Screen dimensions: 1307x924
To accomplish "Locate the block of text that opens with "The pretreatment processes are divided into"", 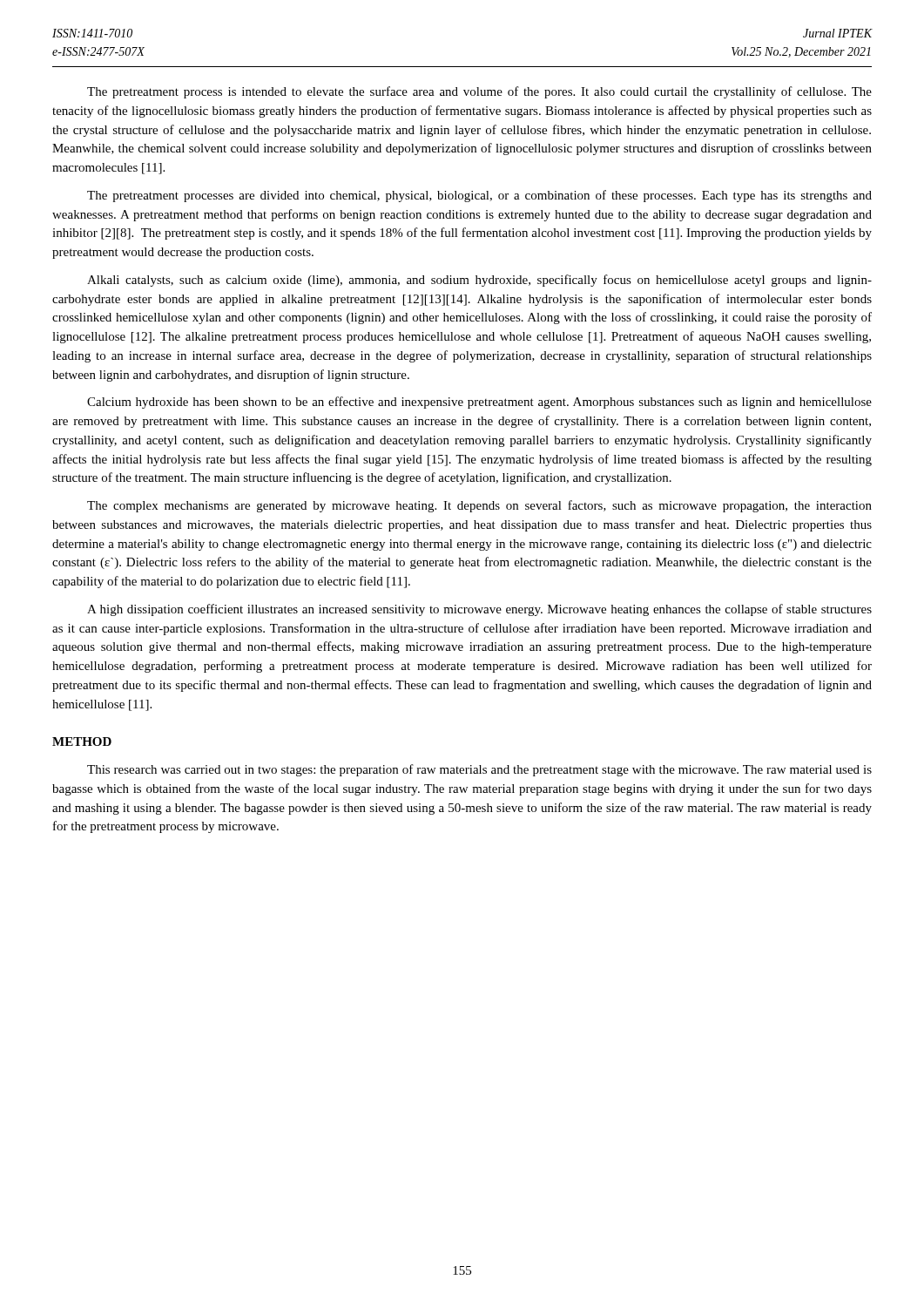I will [462, 224].
